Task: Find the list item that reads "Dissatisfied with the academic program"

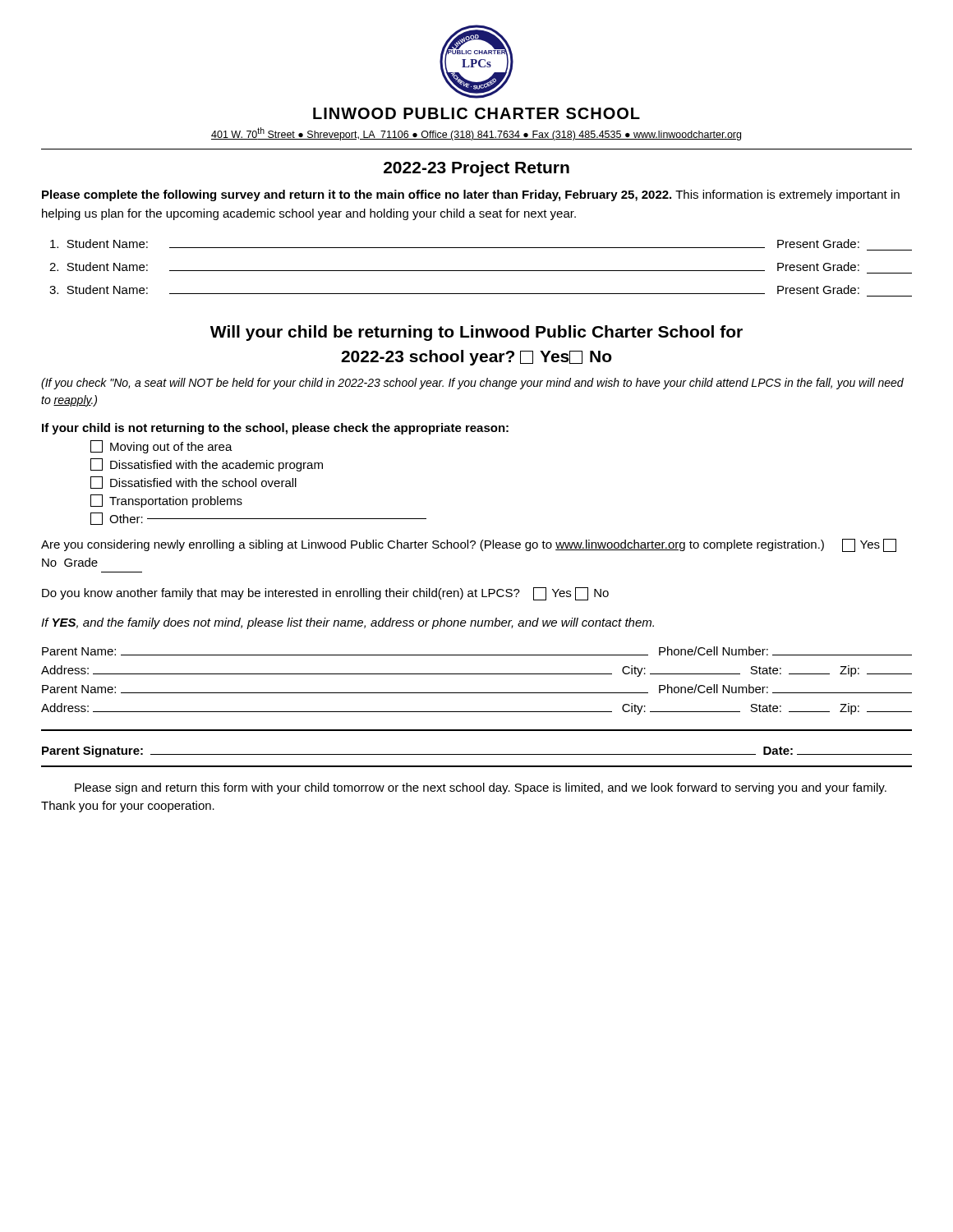Action: click(207, 464)
